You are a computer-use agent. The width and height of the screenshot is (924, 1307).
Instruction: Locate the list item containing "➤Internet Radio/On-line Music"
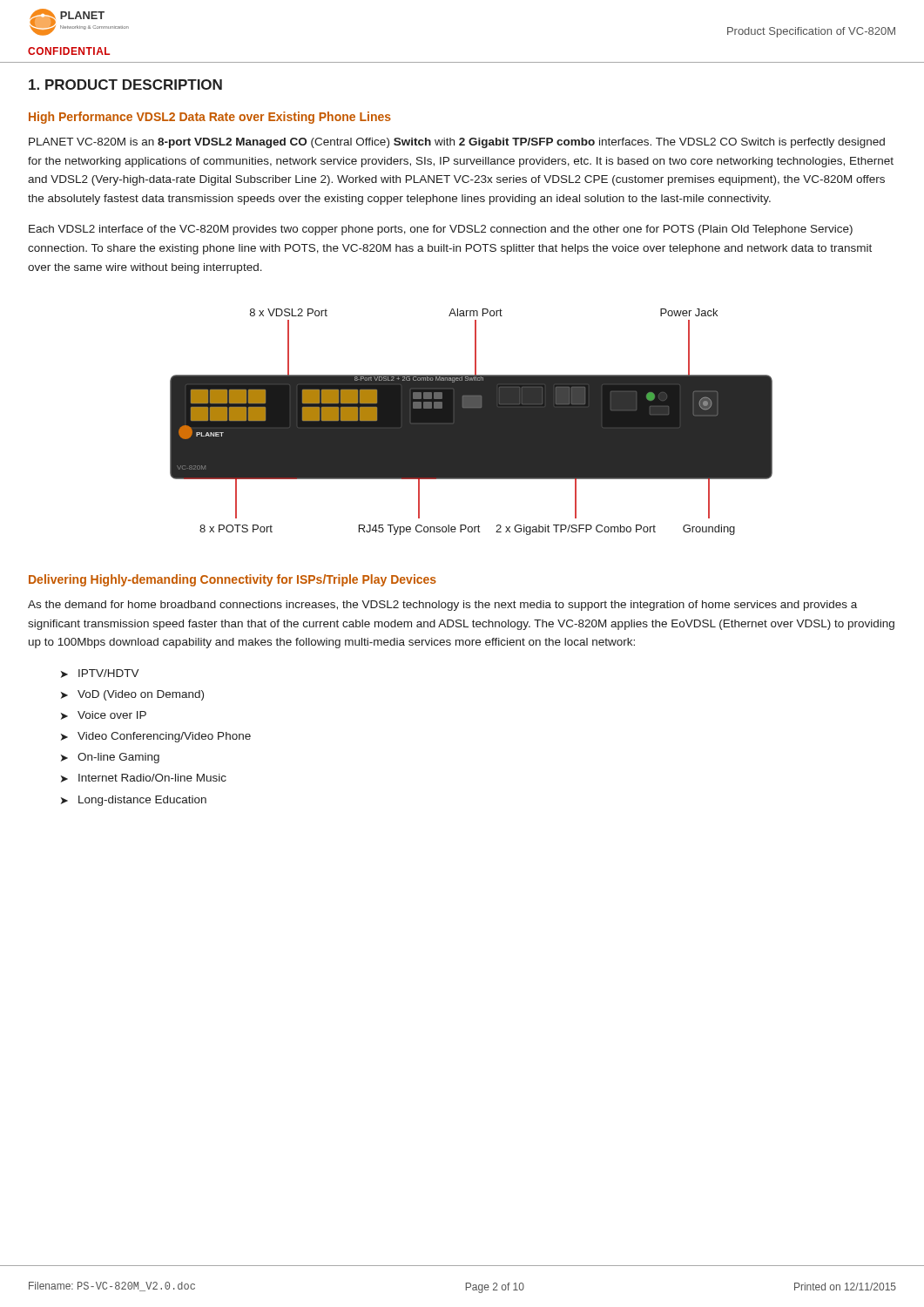click(x=143, y=779)
